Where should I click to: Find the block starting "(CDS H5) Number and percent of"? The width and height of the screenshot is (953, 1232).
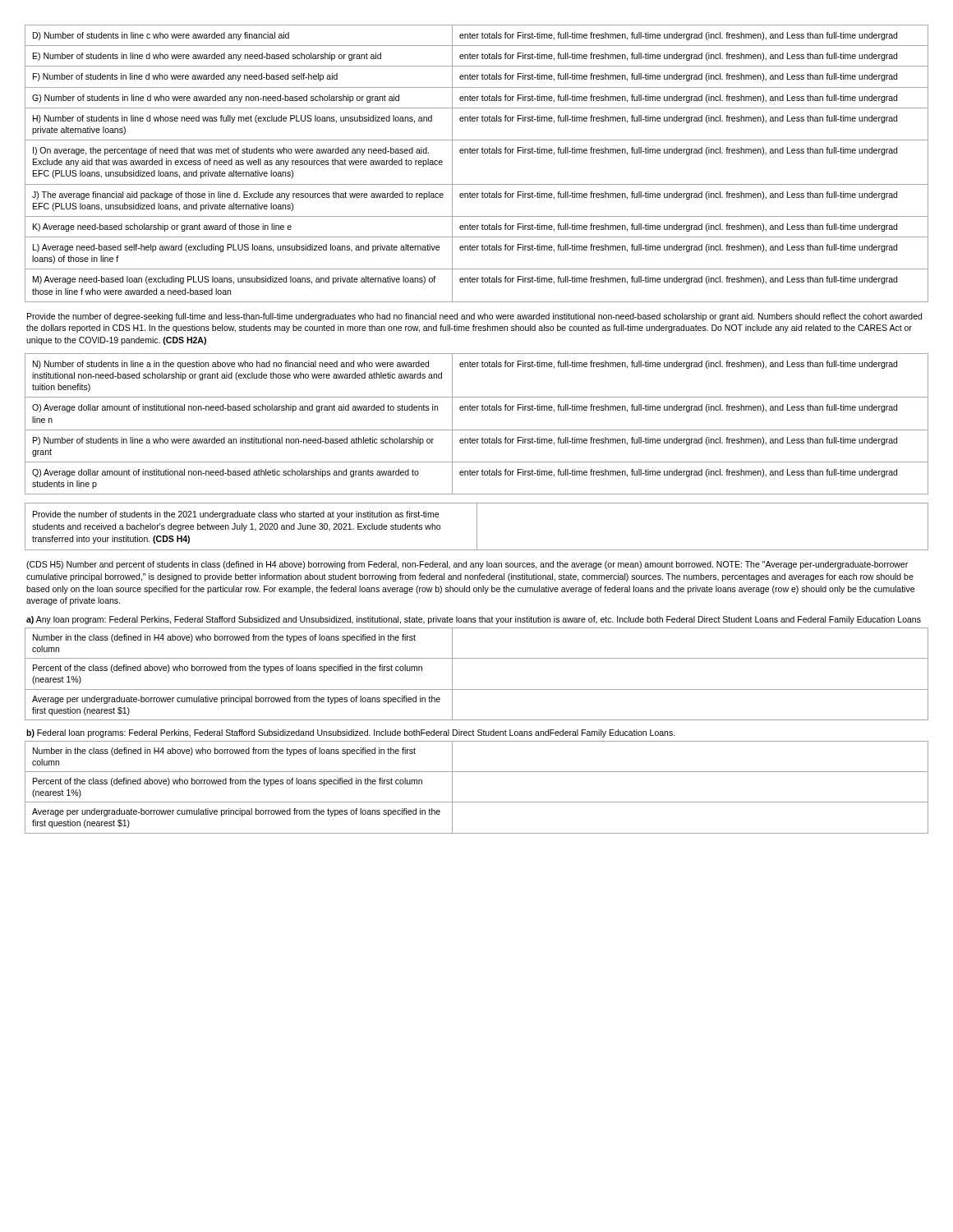pyautogui.click(x=471, y=583)
